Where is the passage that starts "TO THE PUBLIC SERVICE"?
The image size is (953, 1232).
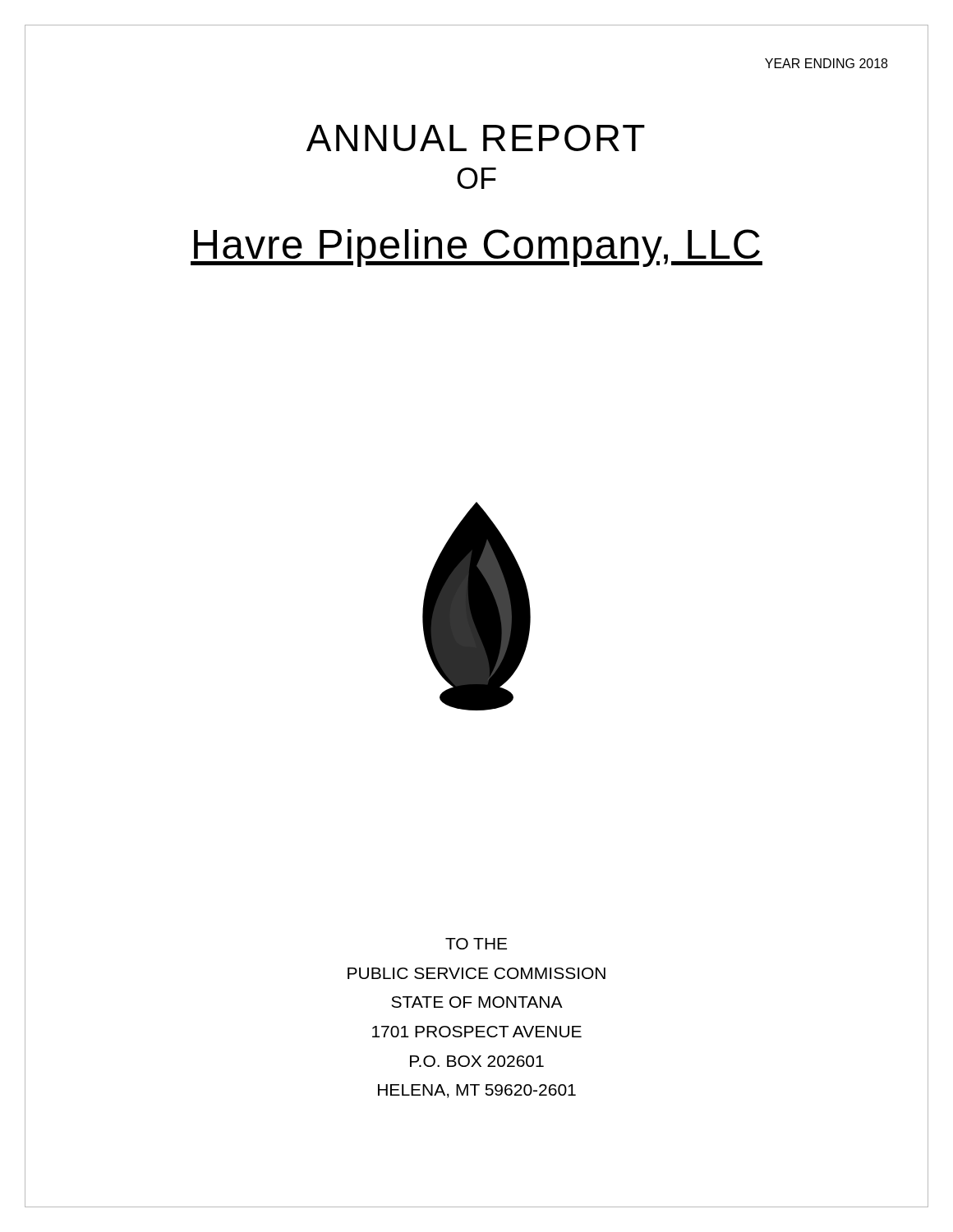pos(476,1017)
